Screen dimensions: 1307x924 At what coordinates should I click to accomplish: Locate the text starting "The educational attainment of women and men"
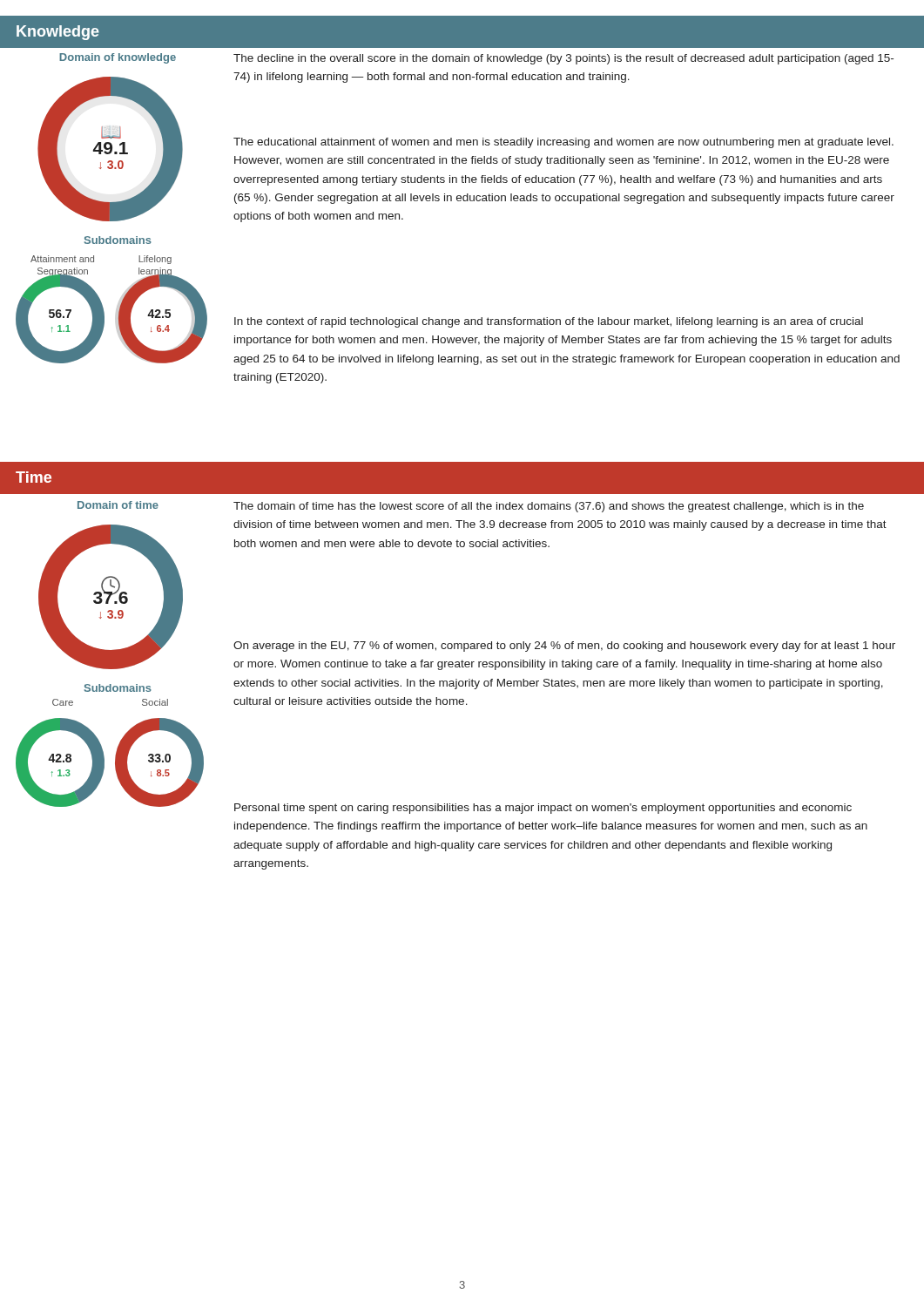click(x=564, y=179)
